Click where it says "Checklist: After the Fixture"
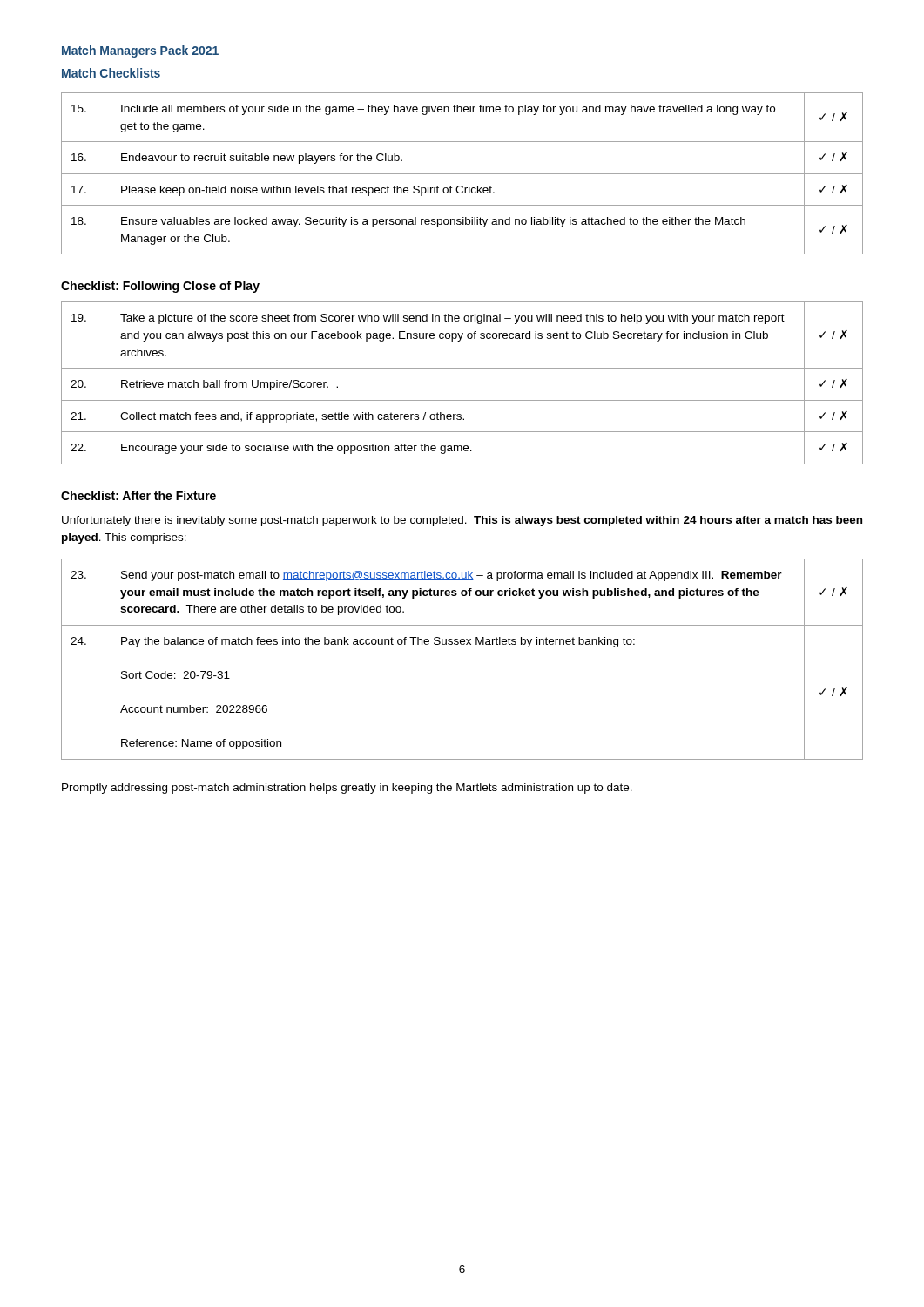This screenshot has width=924, height=1307. point(139,496)
